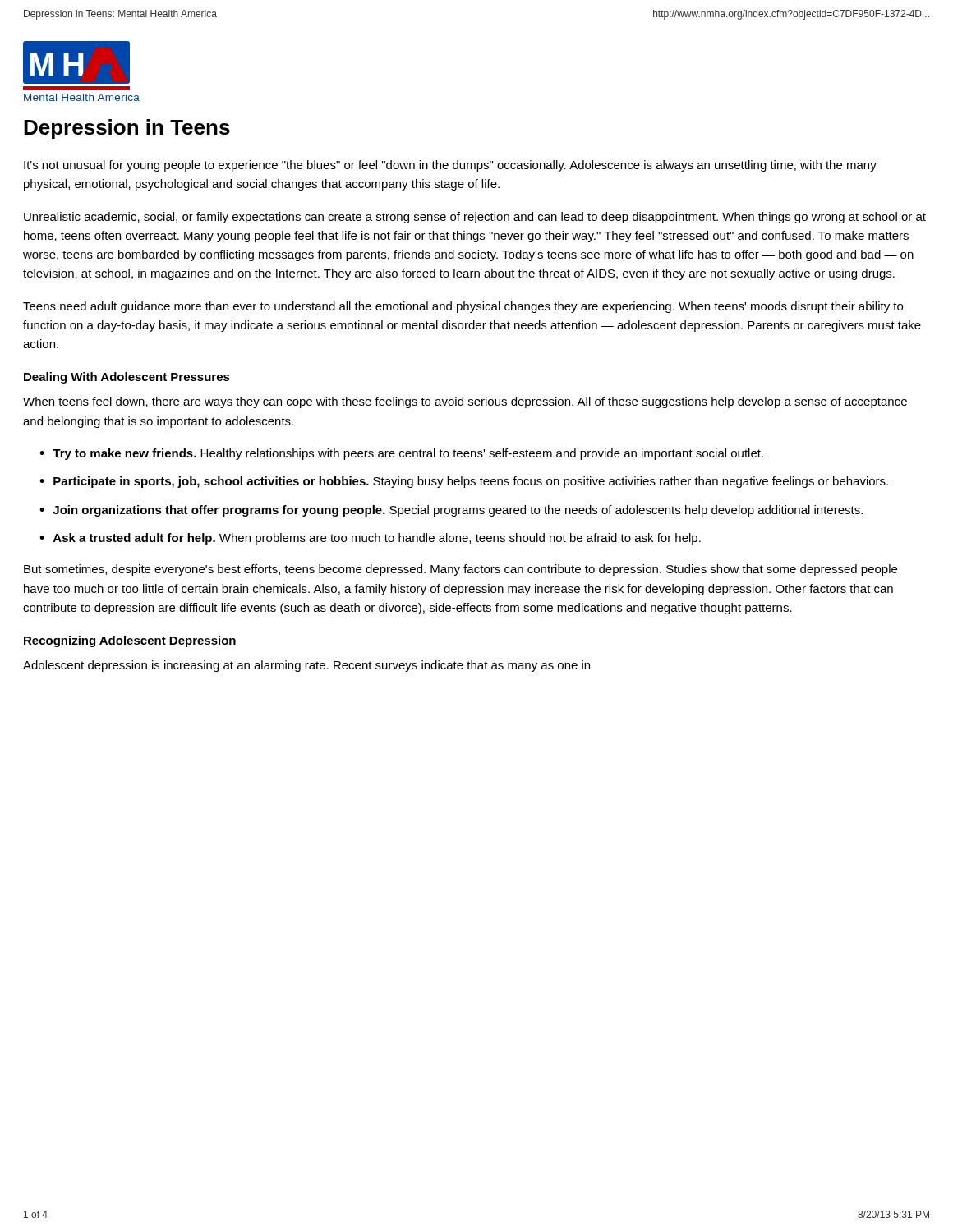Locate the list item containing "• Try to make new"

tap(402, 453)
